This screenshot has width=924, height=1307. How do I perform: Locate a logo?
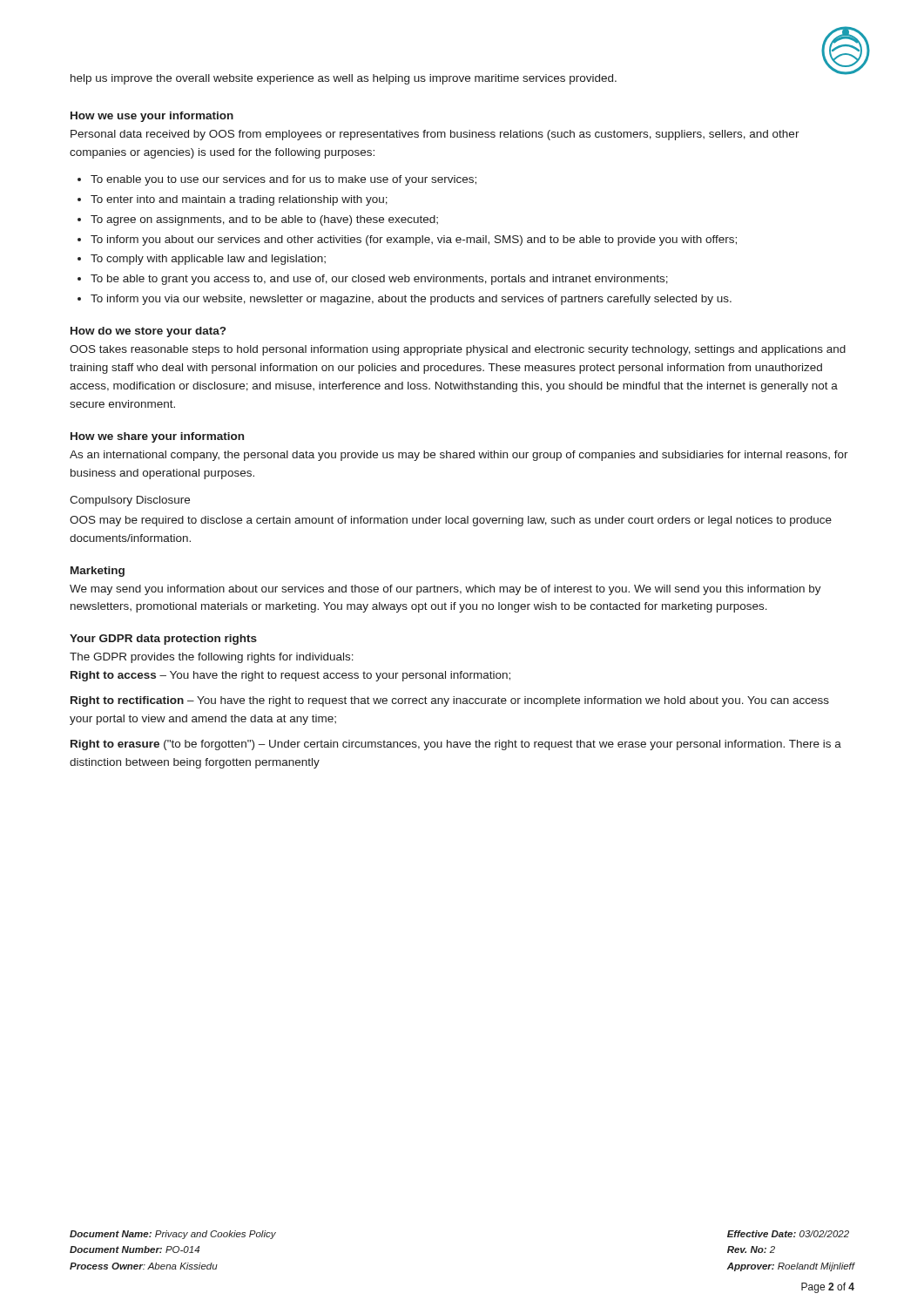pyautogui.click(x=846, y=51)
